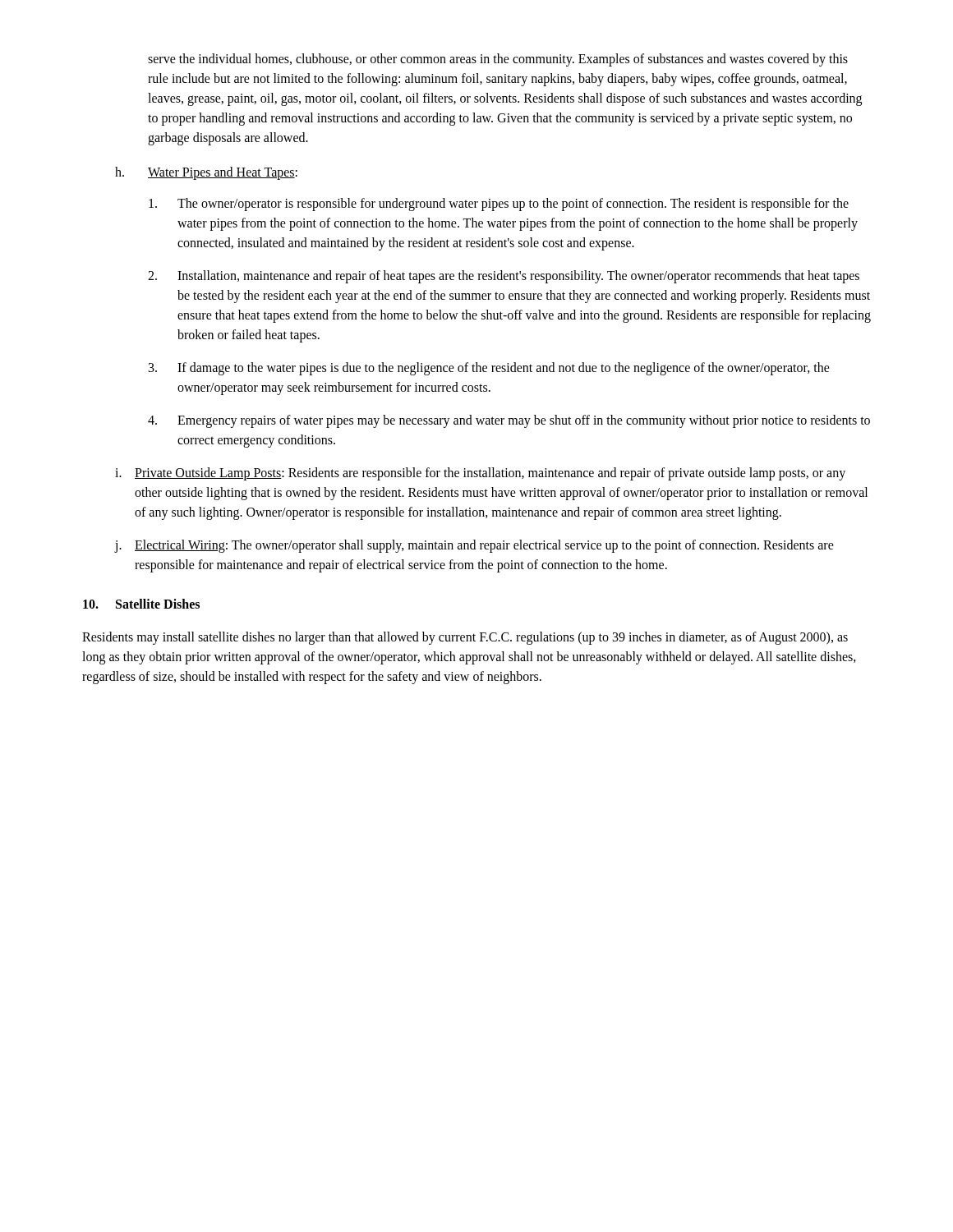Locate the block of text that opens with "The owner/operator is responsible for underground"

pyautogui.click(x=509, y=223)
